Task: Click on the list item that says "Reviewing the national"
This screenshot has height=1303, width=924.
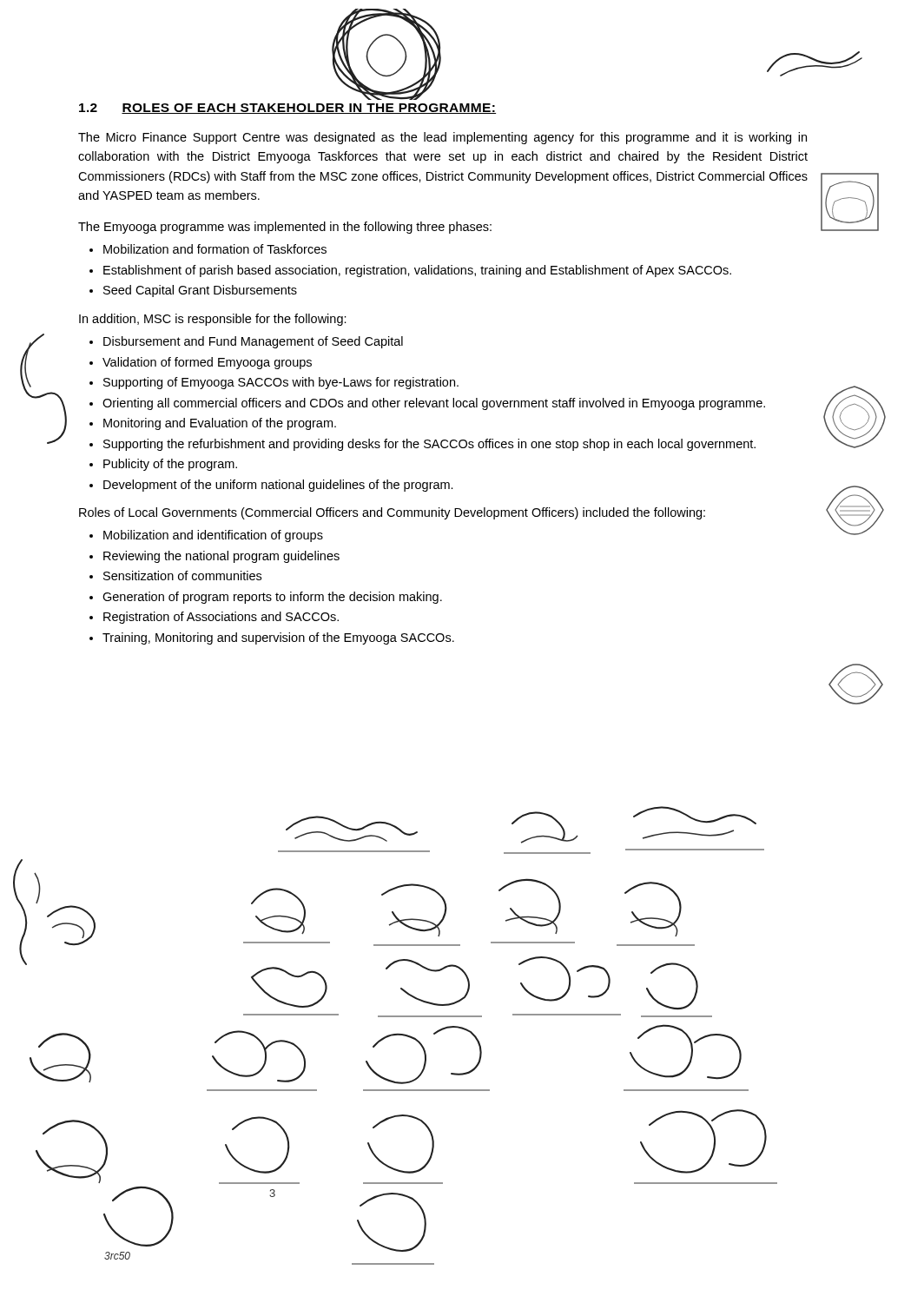Action: point(221,556)
